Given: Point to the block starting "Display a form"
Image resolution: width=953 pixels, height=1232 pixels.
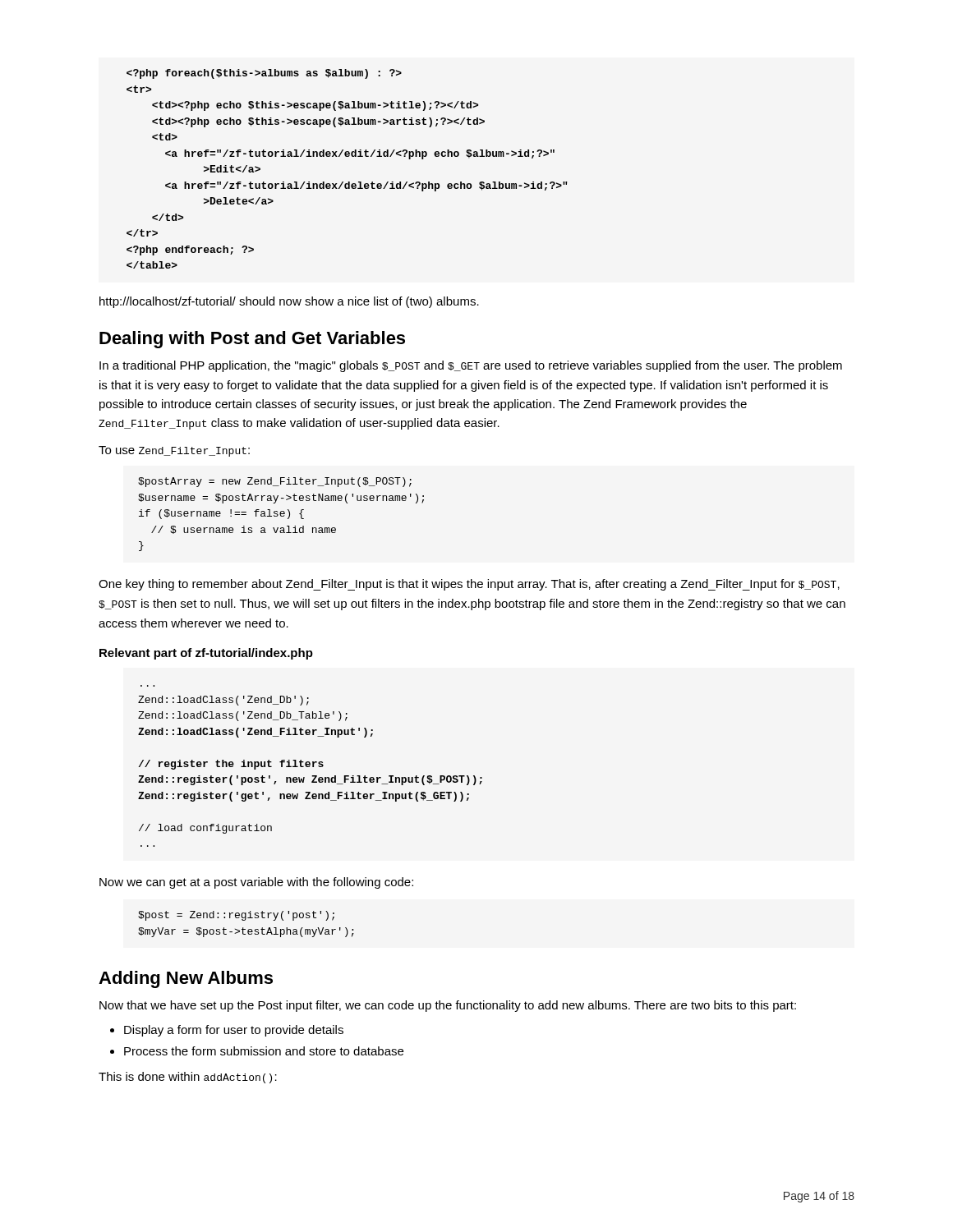Looking at the screenshot, I should point(233,1030).
